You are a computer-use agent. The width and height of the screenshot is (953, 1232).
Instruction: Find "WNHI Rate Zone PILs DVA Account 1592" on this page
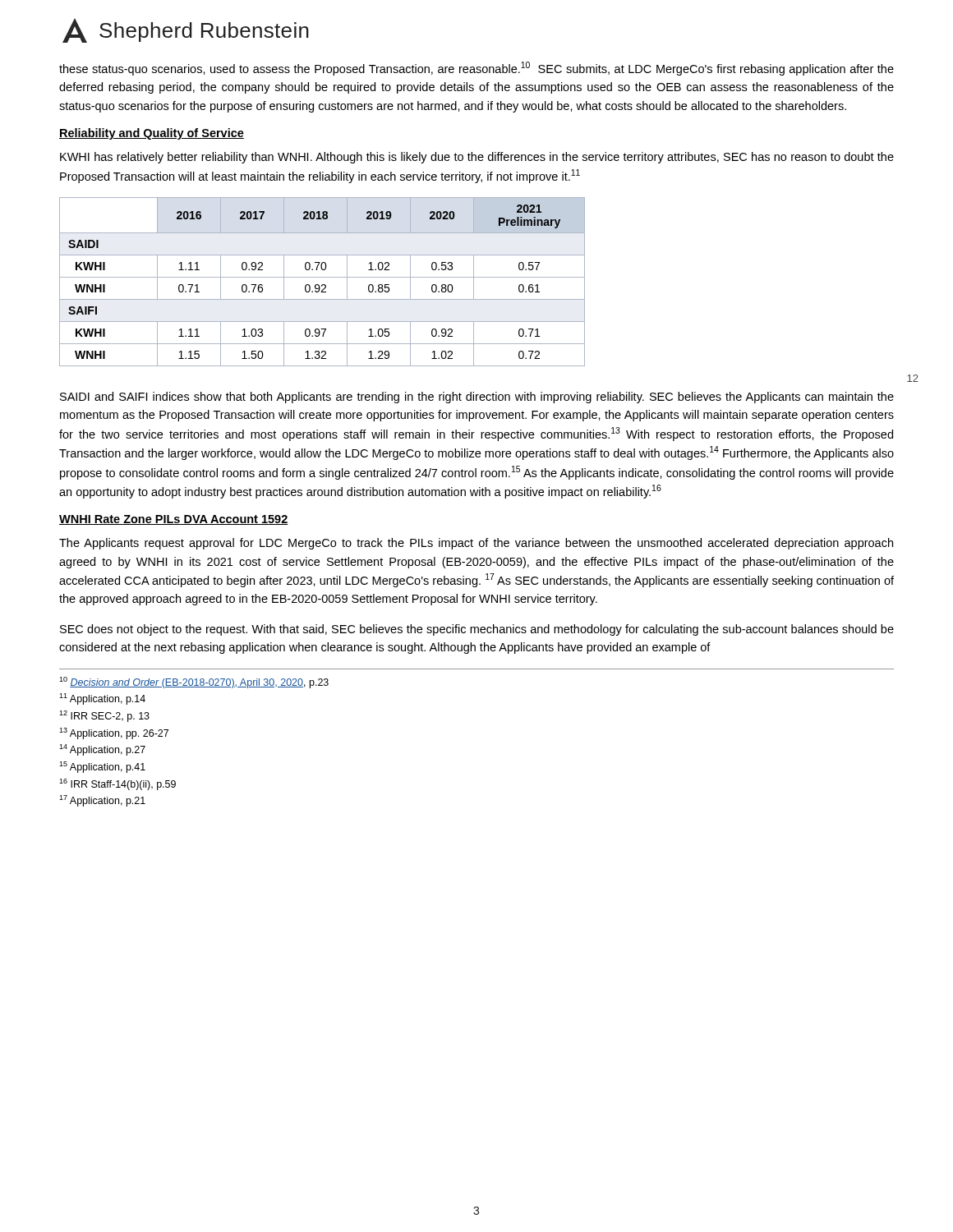173,519
